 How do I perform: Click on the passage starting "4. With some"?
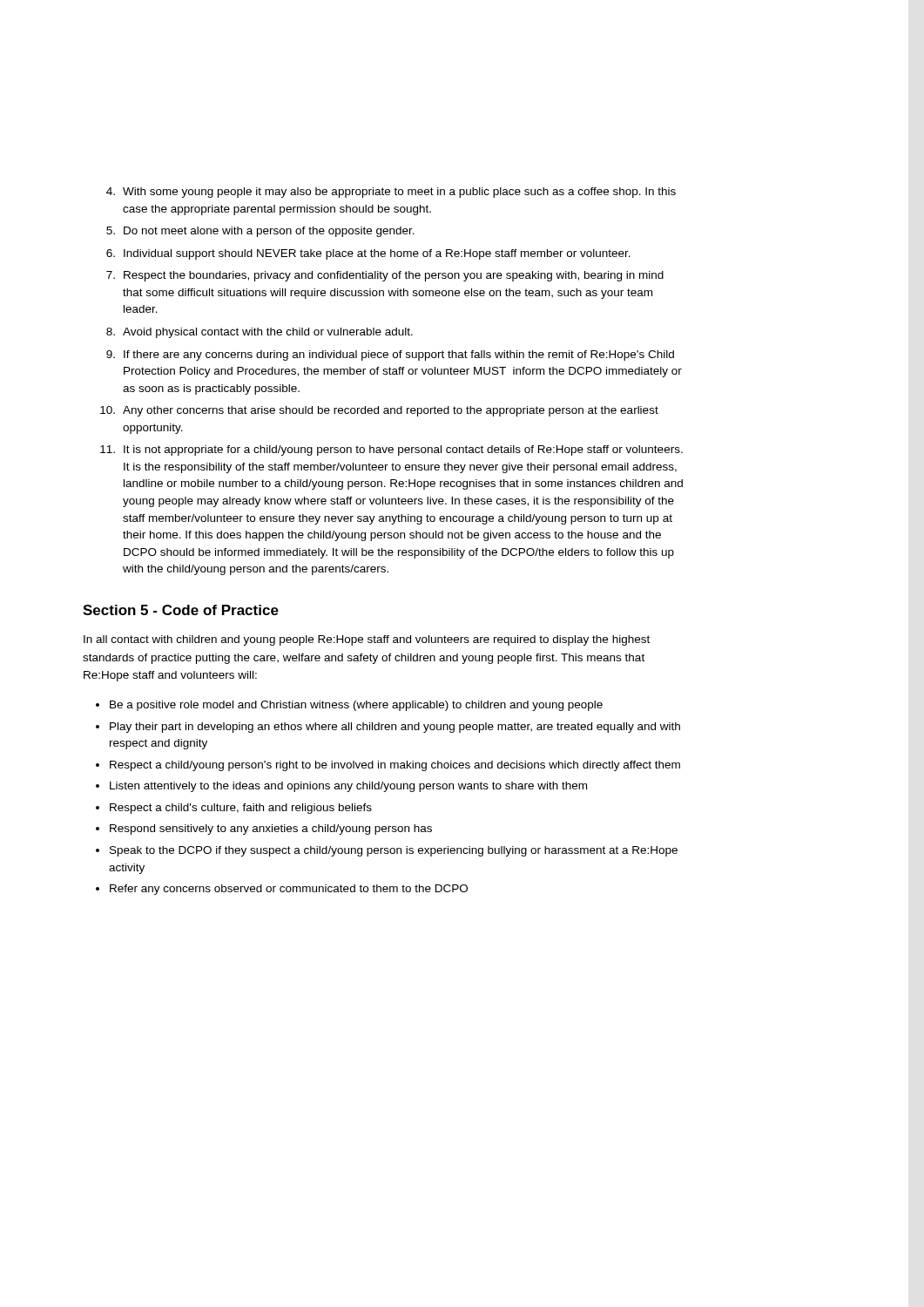[383, 200]
